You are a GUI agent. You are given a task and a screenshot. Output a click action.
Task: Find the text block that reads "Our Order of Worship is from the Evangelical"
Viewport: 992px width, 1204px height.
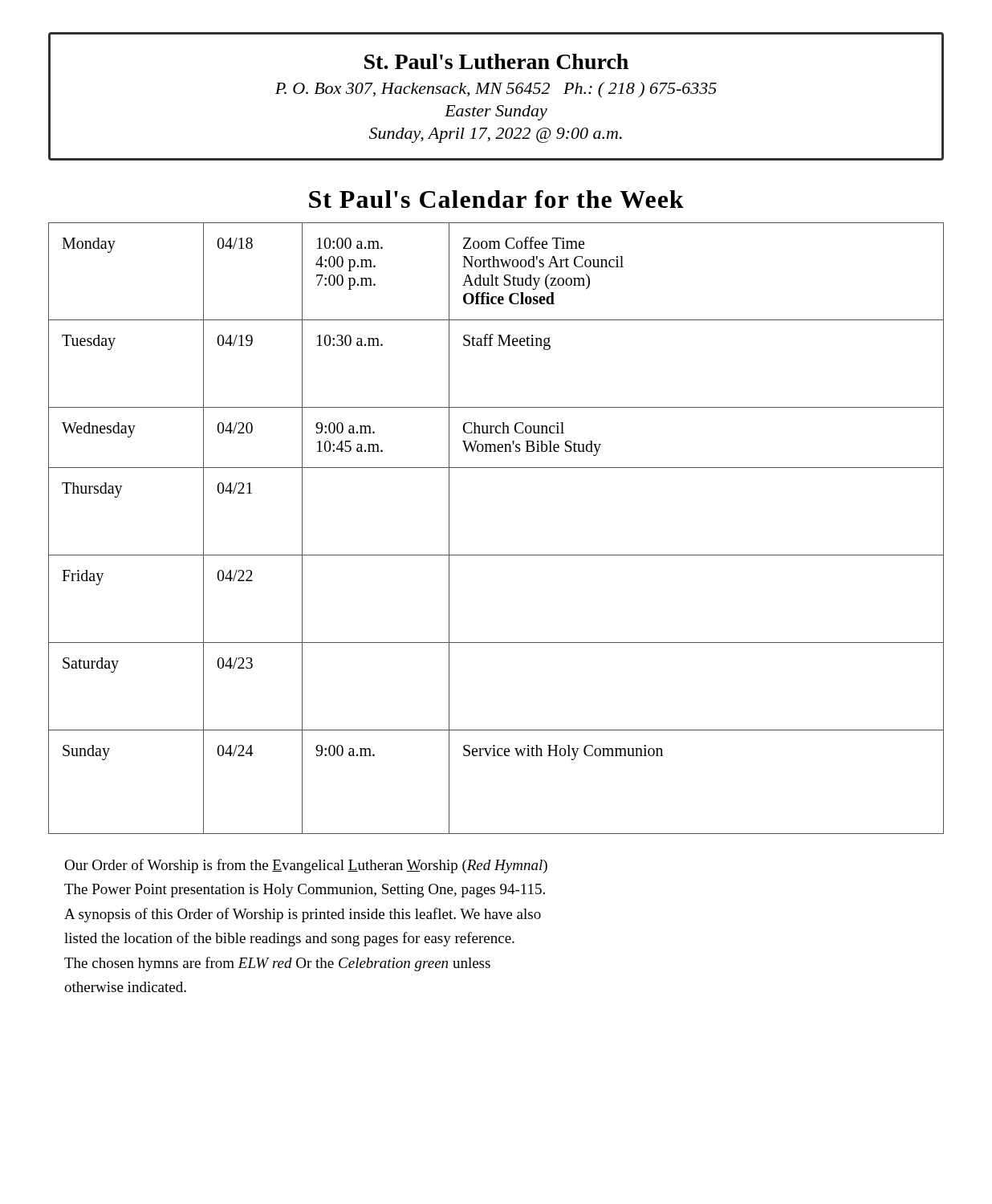tap(504, 926)
